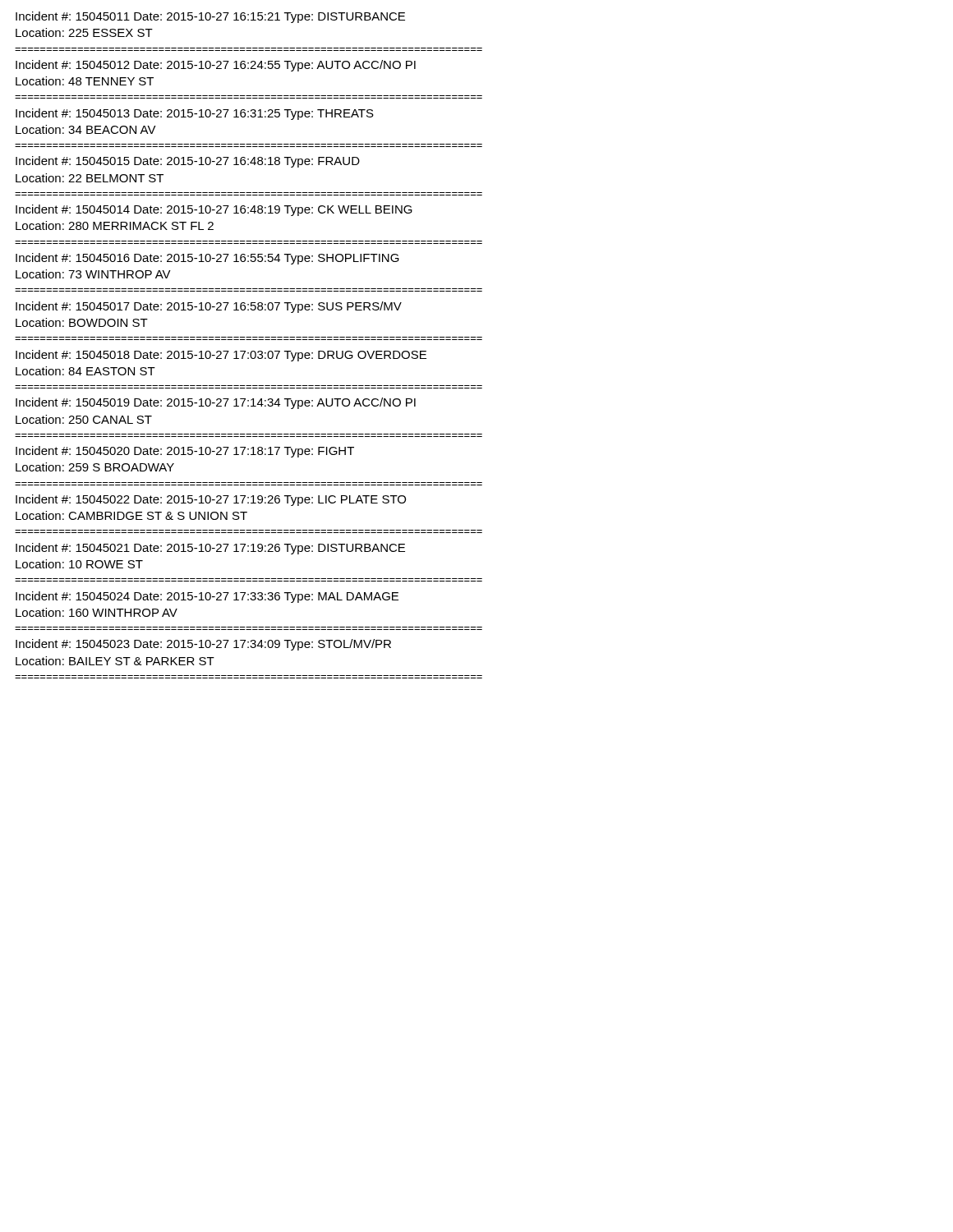Point to the text block starting "Incident #: 15045021 Date: 2015-10-27"
This screenshot has height=1232, width=953.
[210, 549]
